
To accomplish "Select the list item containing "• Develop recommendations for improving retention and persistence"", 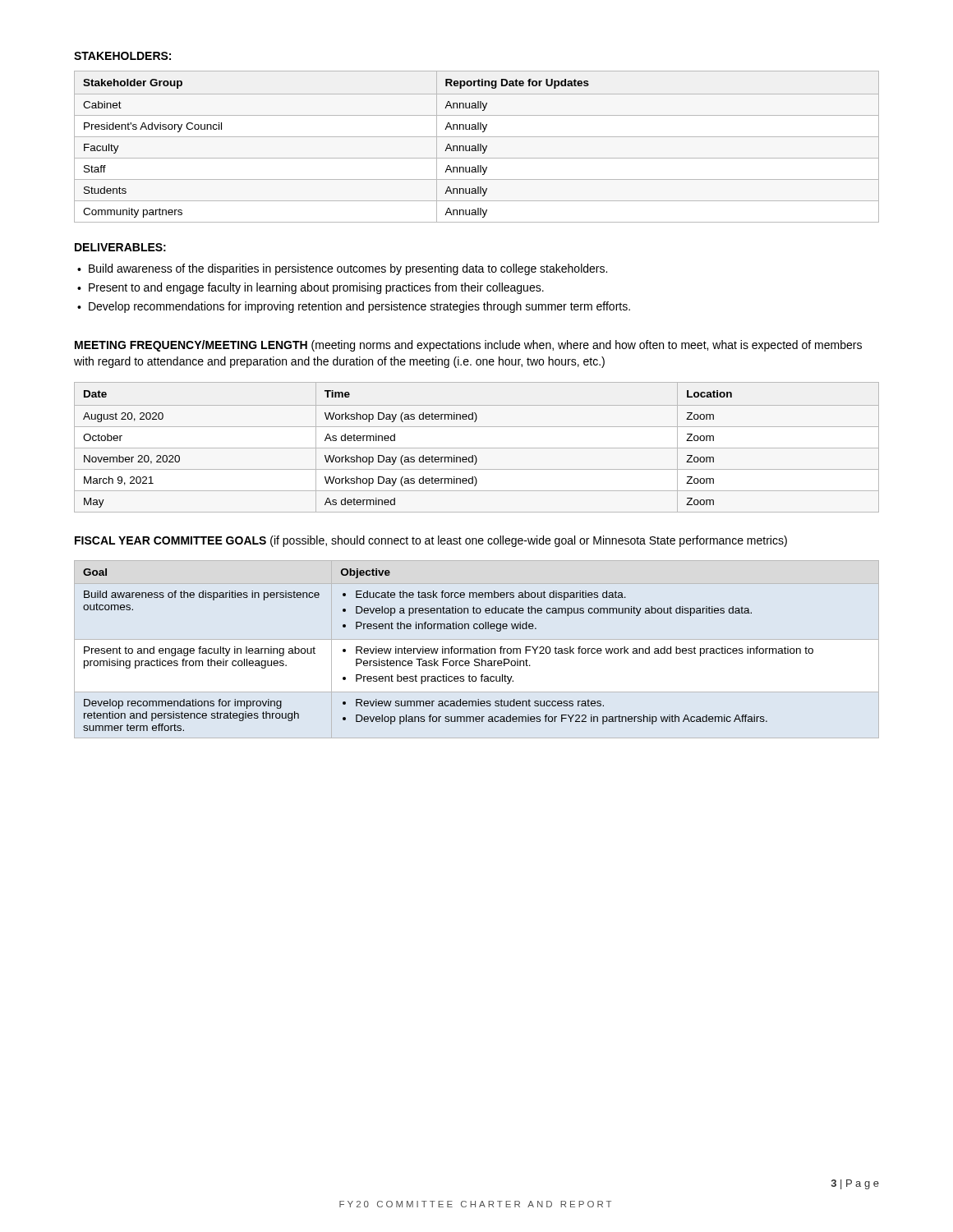I will (x=354, y=307).
